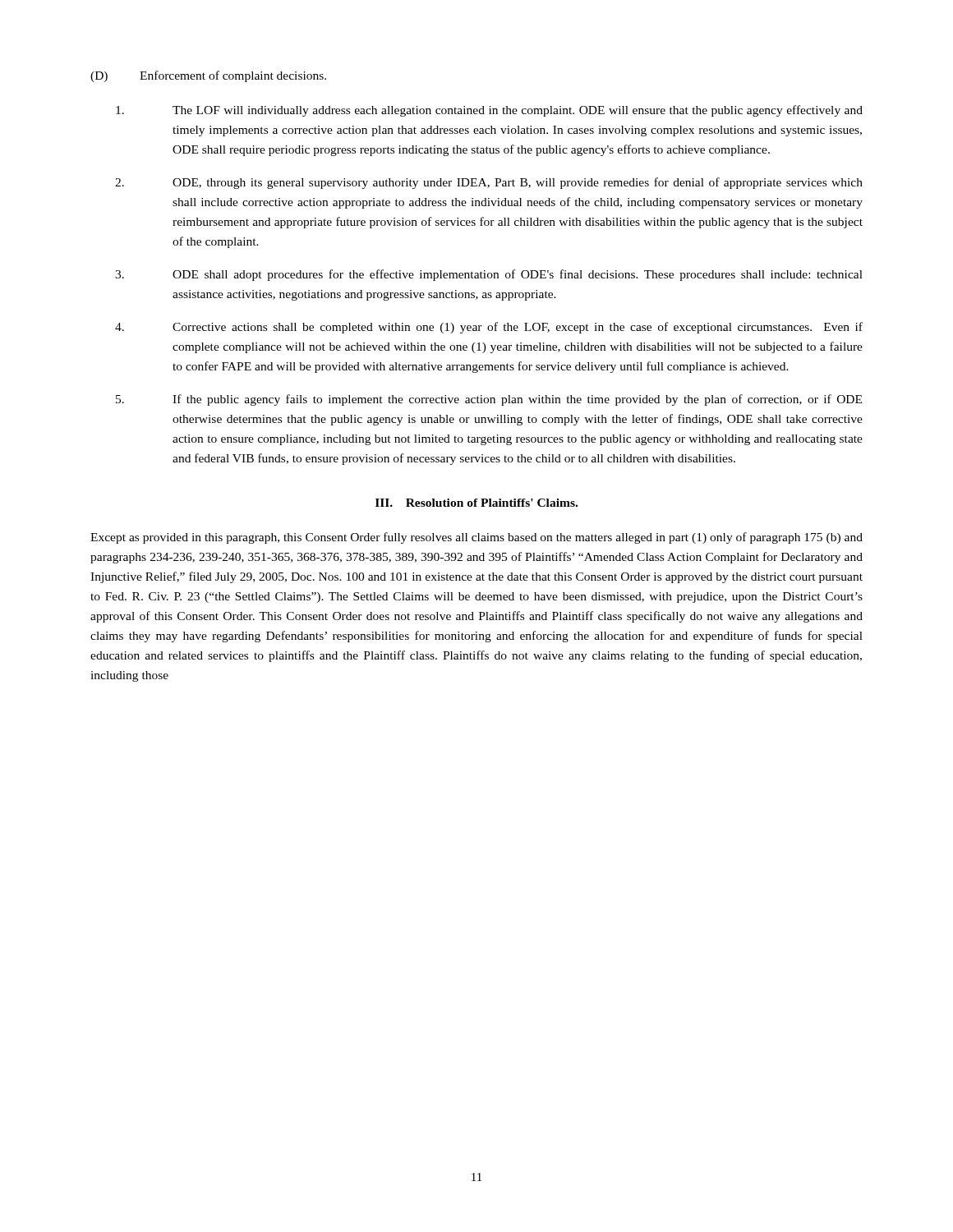Point to the element starting "2. ODE, through its general supervisory"
The image size is (953, 1232).
[476, 212]
